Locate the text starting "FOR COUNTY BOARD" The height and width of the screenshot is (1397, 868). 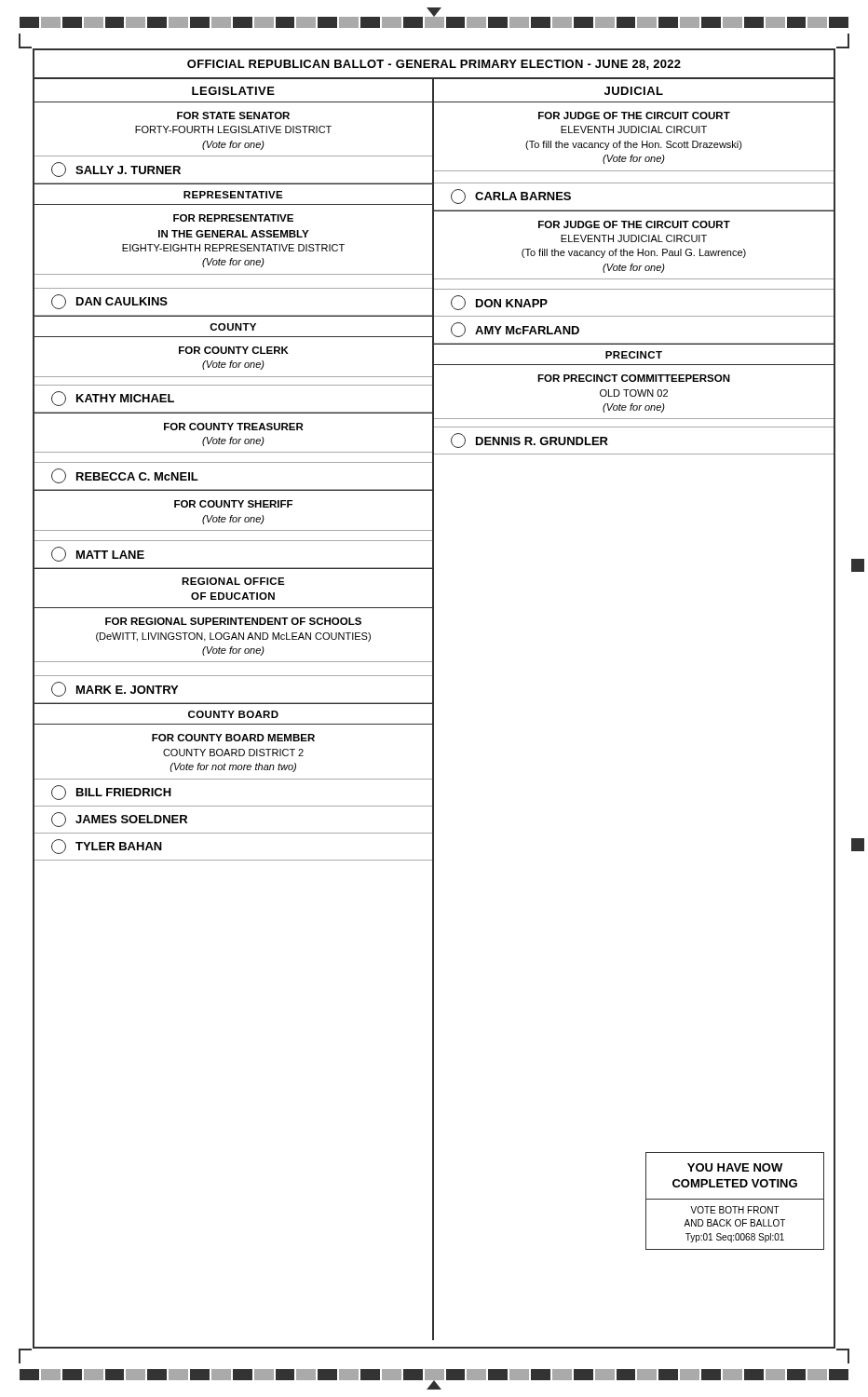click(x=233, y=752)
